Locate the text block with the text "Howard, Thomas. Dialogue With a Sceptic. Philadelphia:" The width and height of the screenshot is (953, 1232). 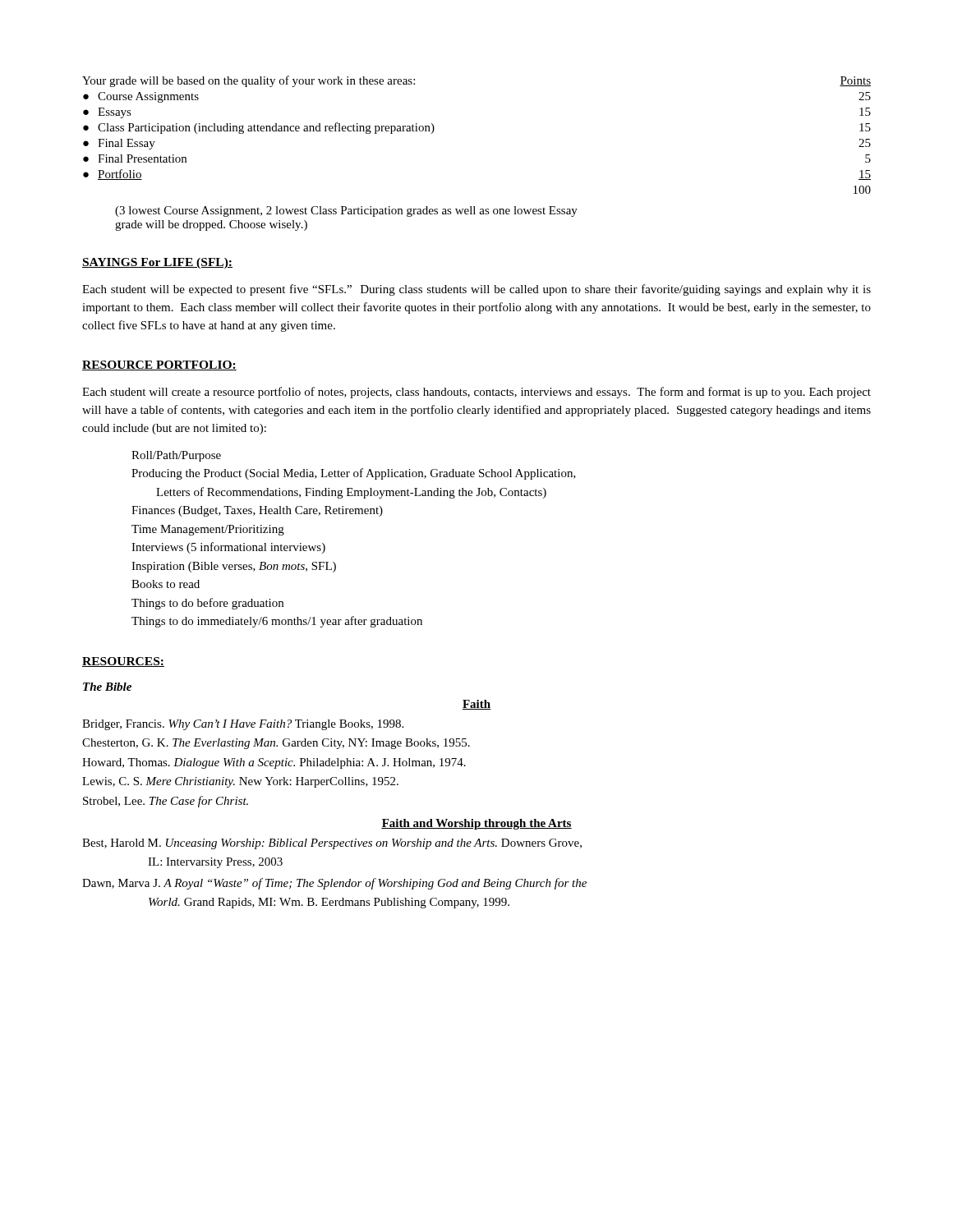click(x=291, y=762)
